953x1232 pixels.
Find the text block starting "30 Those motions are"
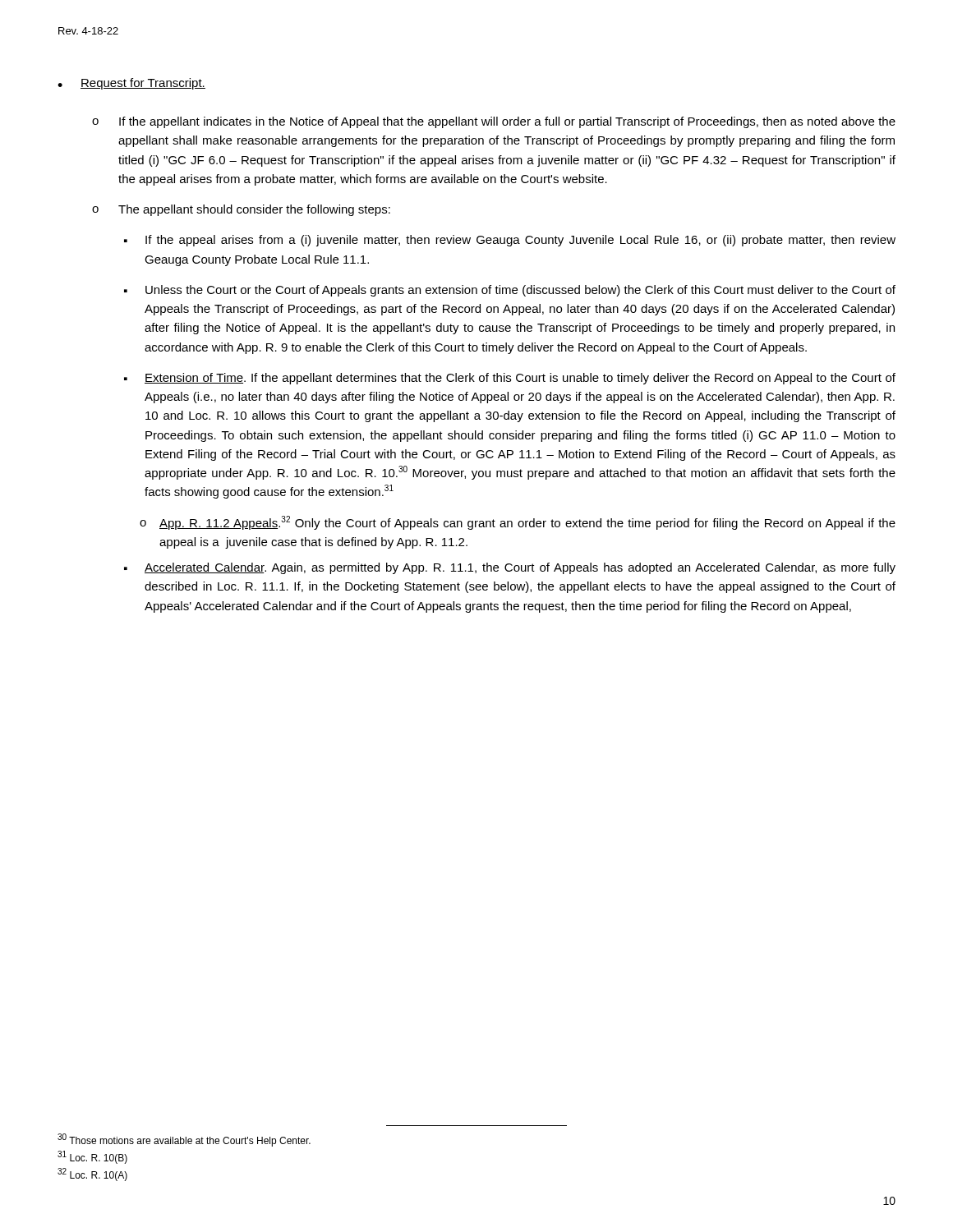(x=184, y=1140)
